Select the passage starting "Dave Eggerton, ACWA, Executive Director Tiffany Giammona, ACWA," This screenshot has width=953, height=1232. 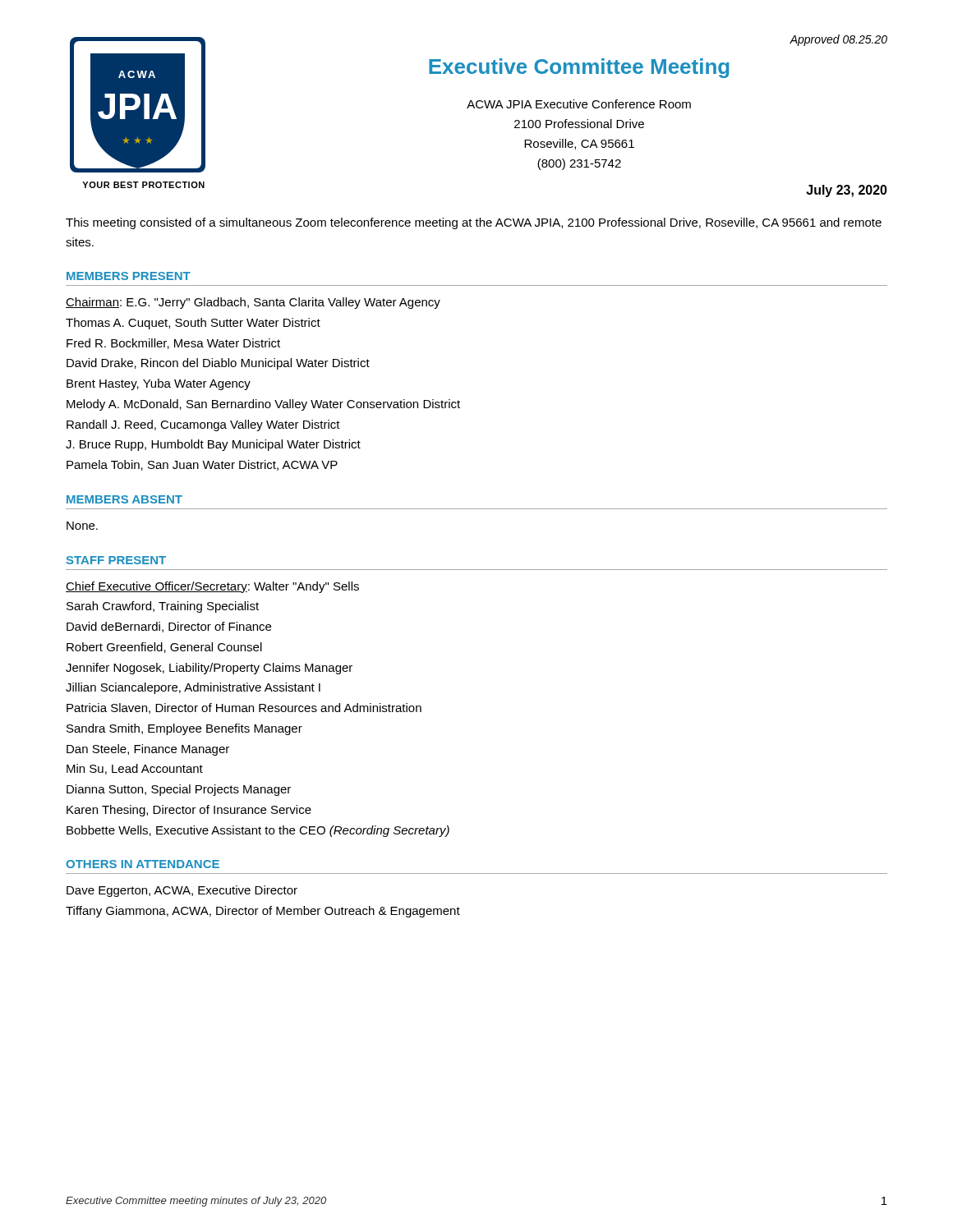click(263, 900)
